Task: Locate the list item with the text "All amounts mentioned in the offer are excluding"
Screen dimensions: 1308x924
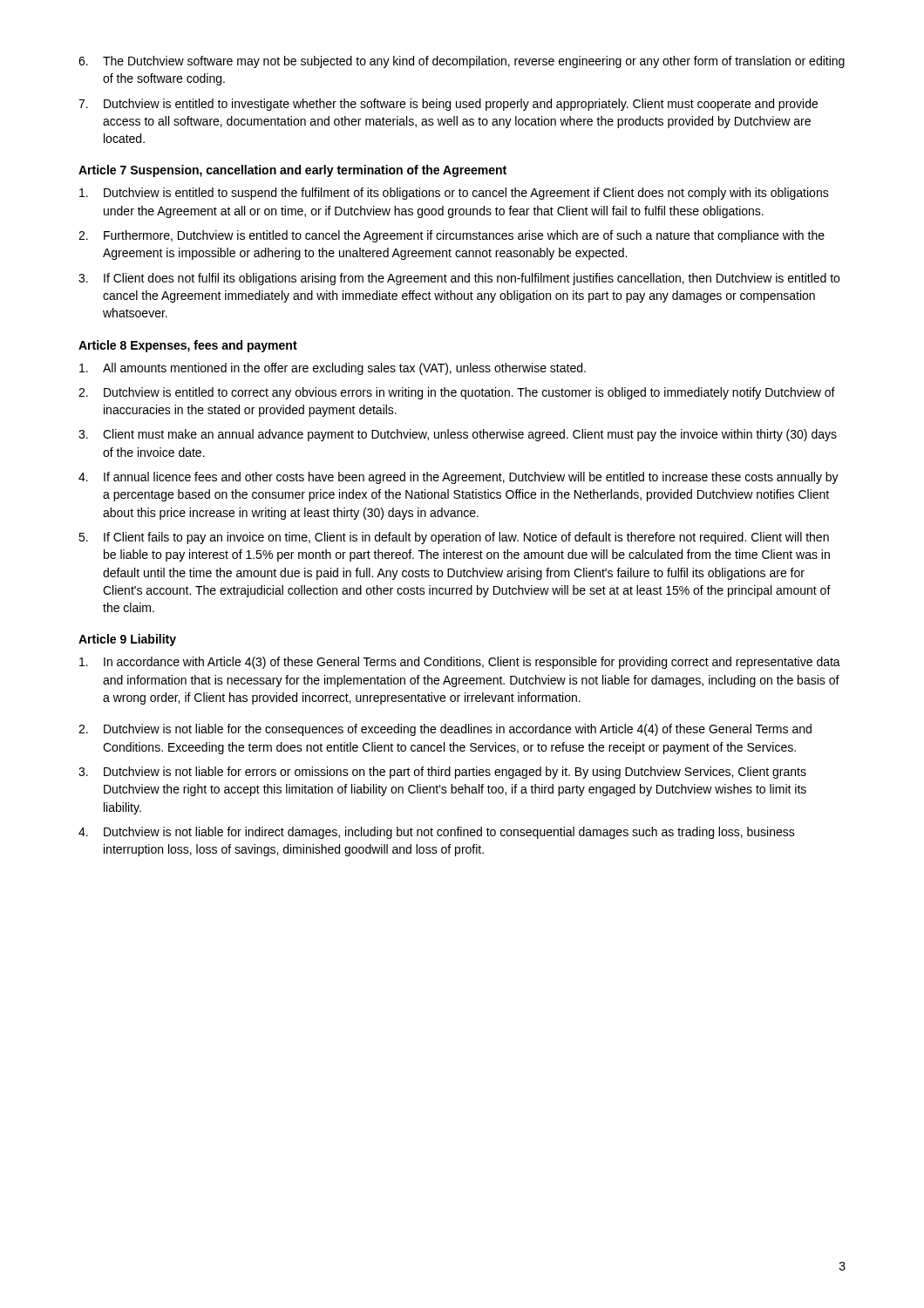Action: (x=333, y=368)
